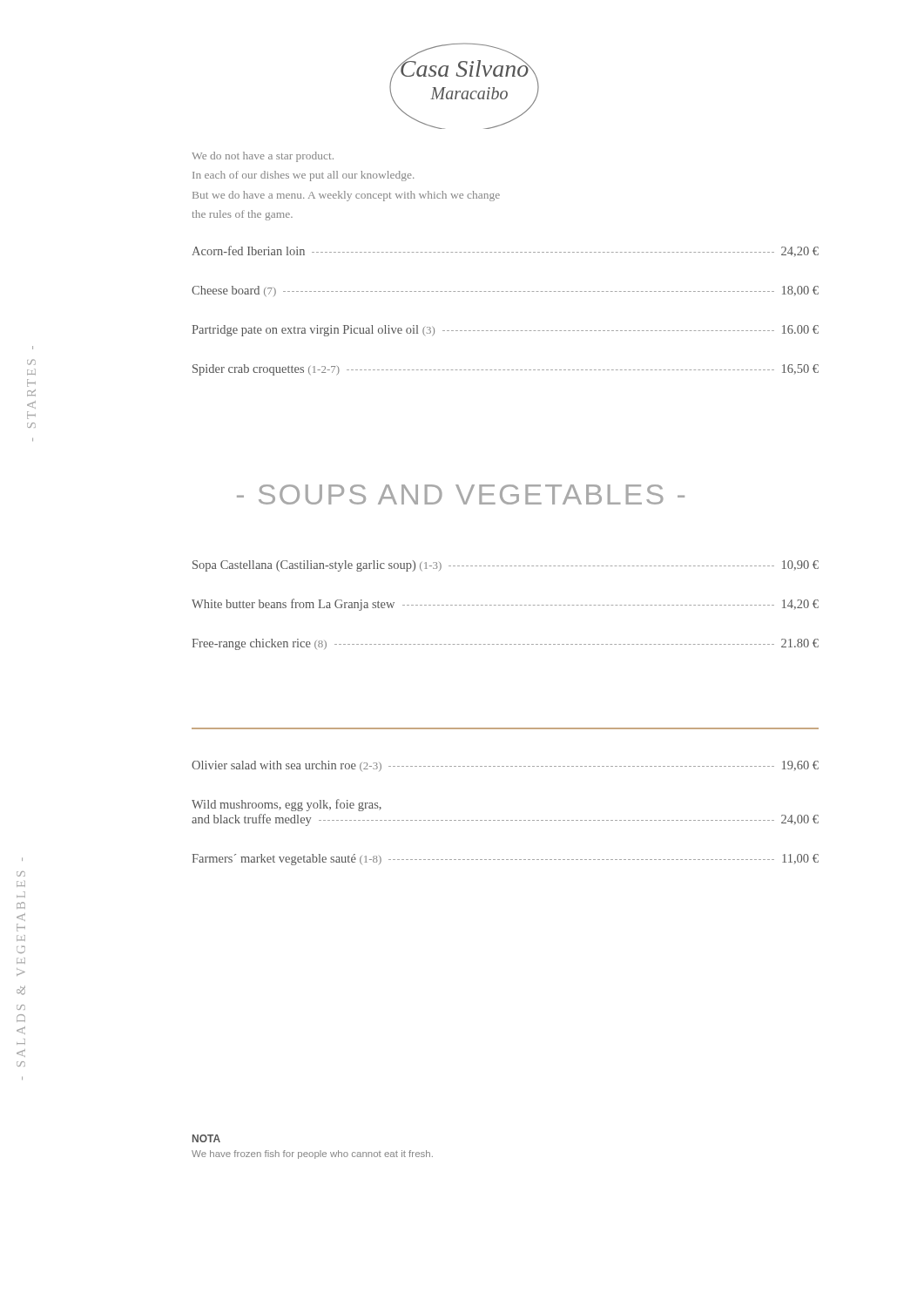Locate the block of text that opens with "Farmers´ market vegetable sauté (1-8)"
Screen dimensions: 1307x924
point(505,859)
